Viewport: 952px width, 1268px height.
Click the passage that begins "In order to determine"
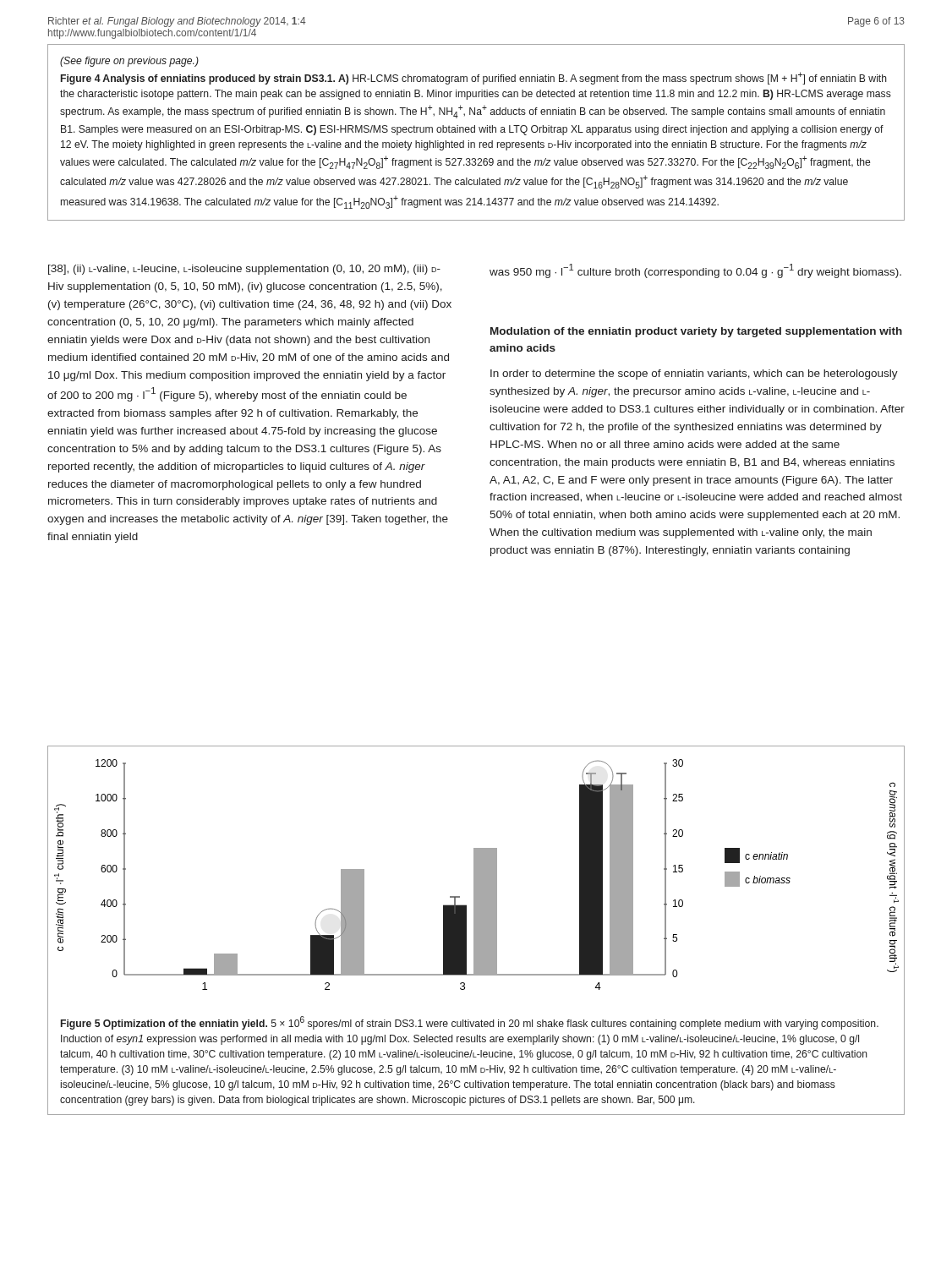697,462
